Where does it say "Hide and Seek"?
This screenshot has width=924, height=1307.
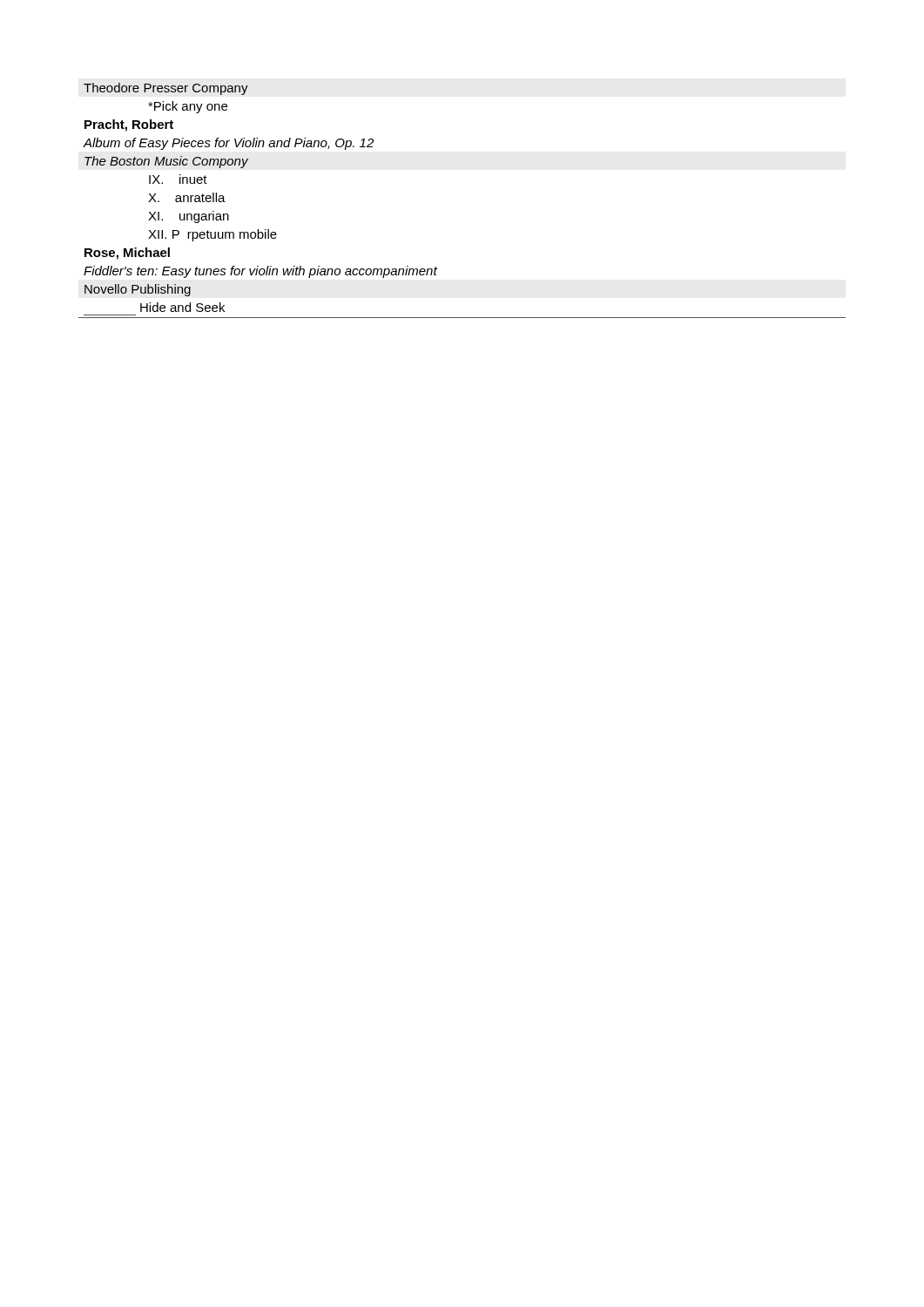[154, 308]
